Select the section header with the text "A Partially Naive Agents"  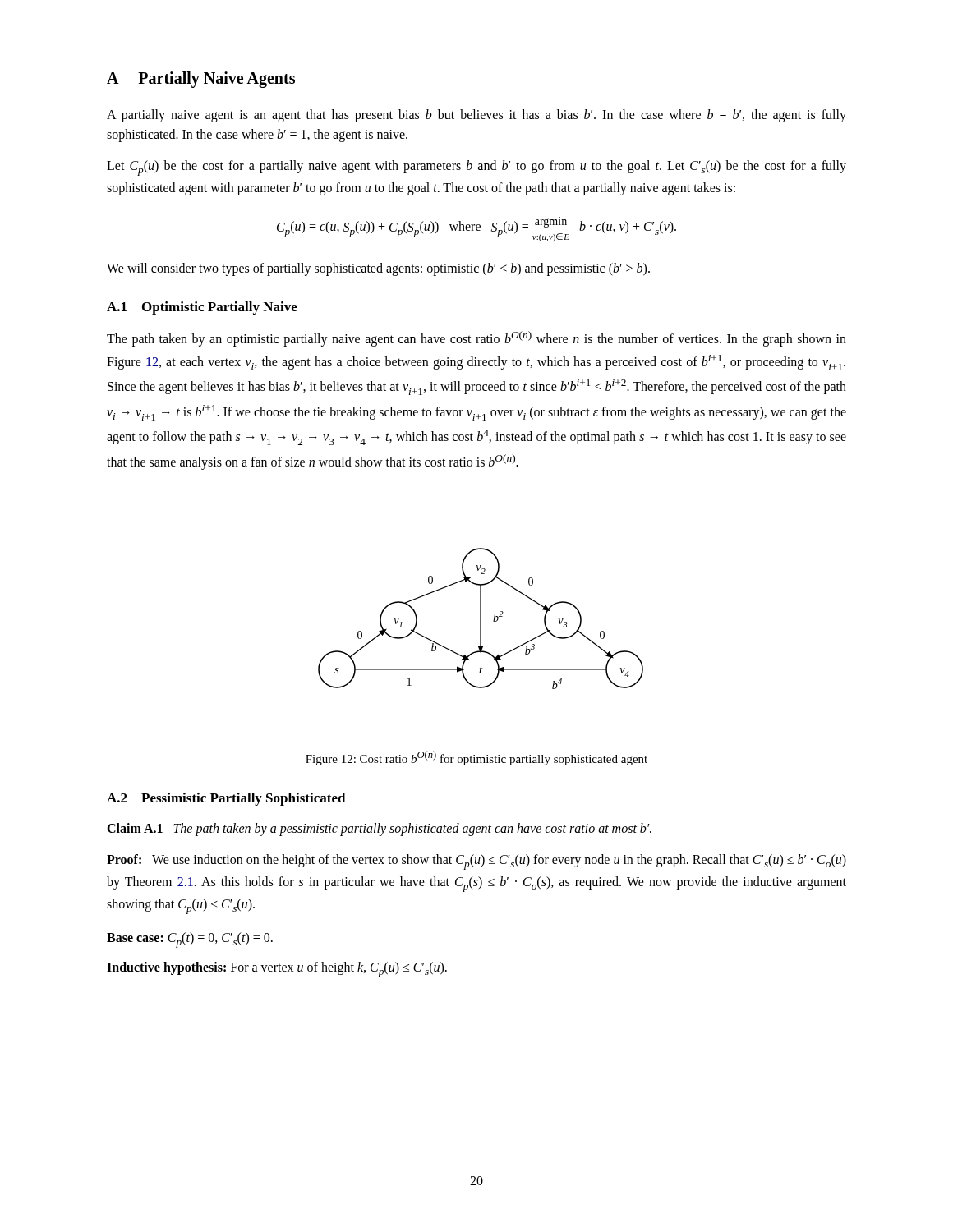[201, 78]
